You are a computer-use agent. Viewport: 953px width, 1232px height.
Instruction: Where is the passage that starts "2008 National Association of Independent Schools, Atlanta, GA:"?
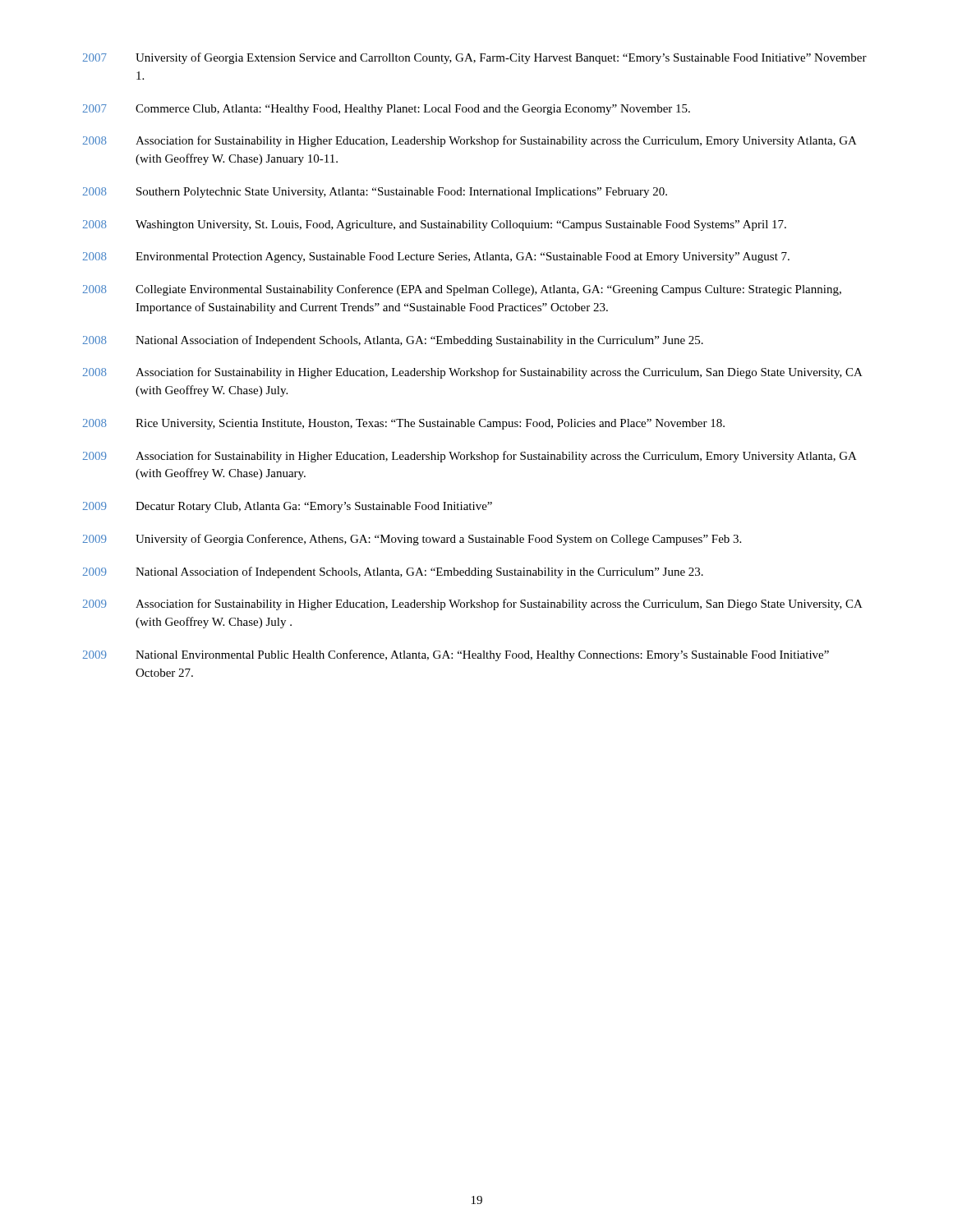[x=476, y=340]
